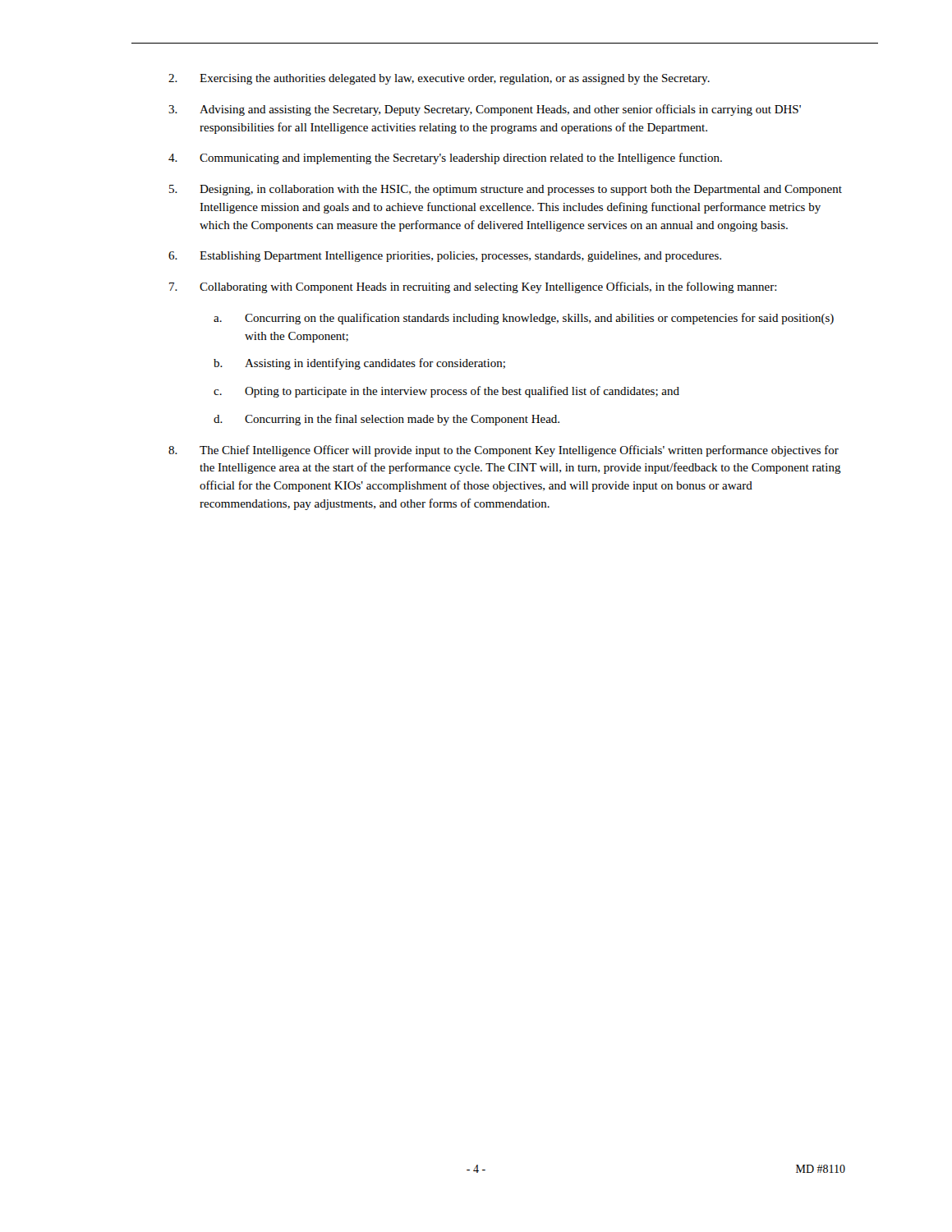Click on the list item containing "4.Communicating and implementing the"

(x=505, y=159)
